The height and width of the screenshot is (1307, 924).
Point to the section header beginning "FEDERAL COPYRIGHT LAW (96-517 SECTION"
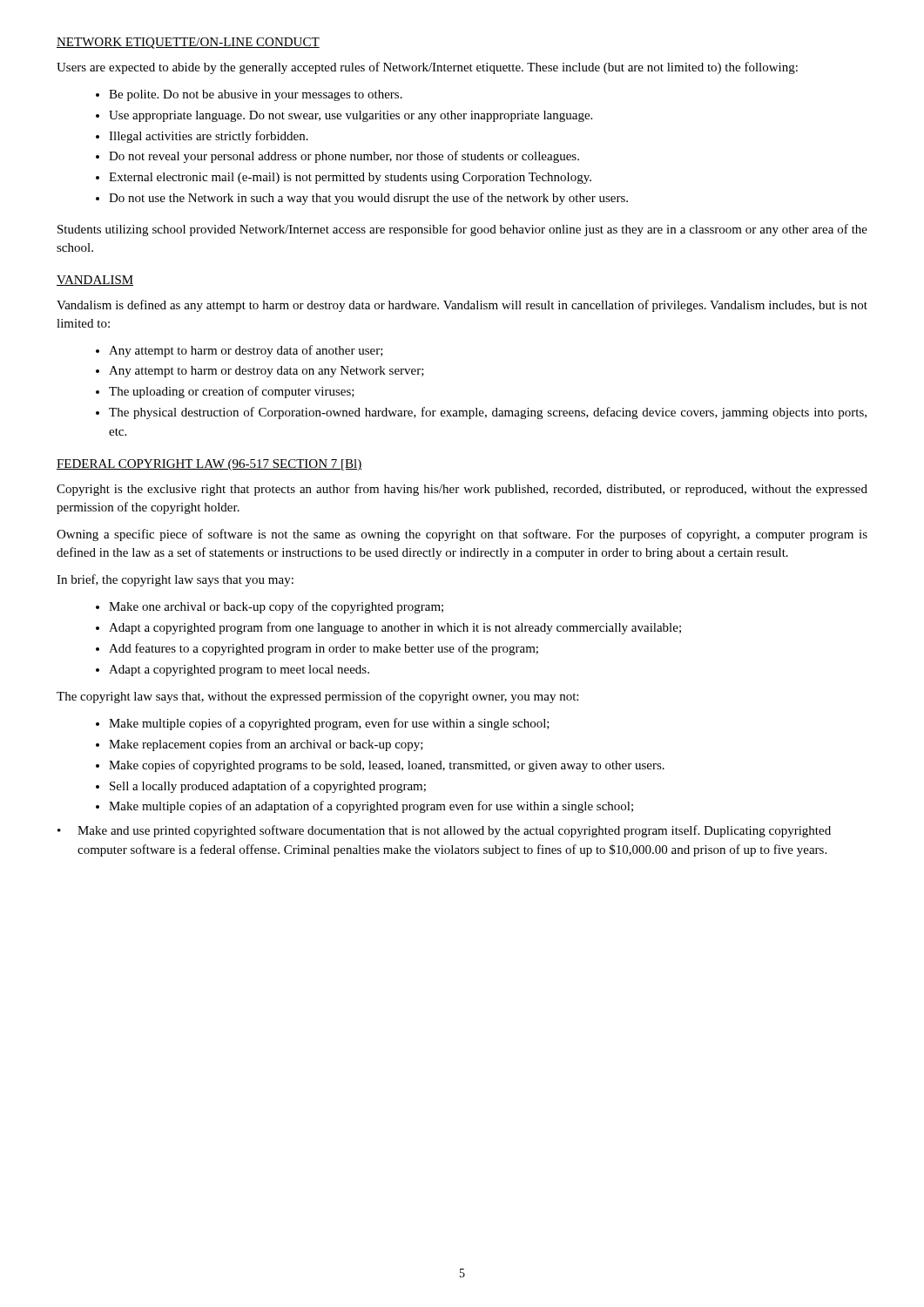[209, 464]
